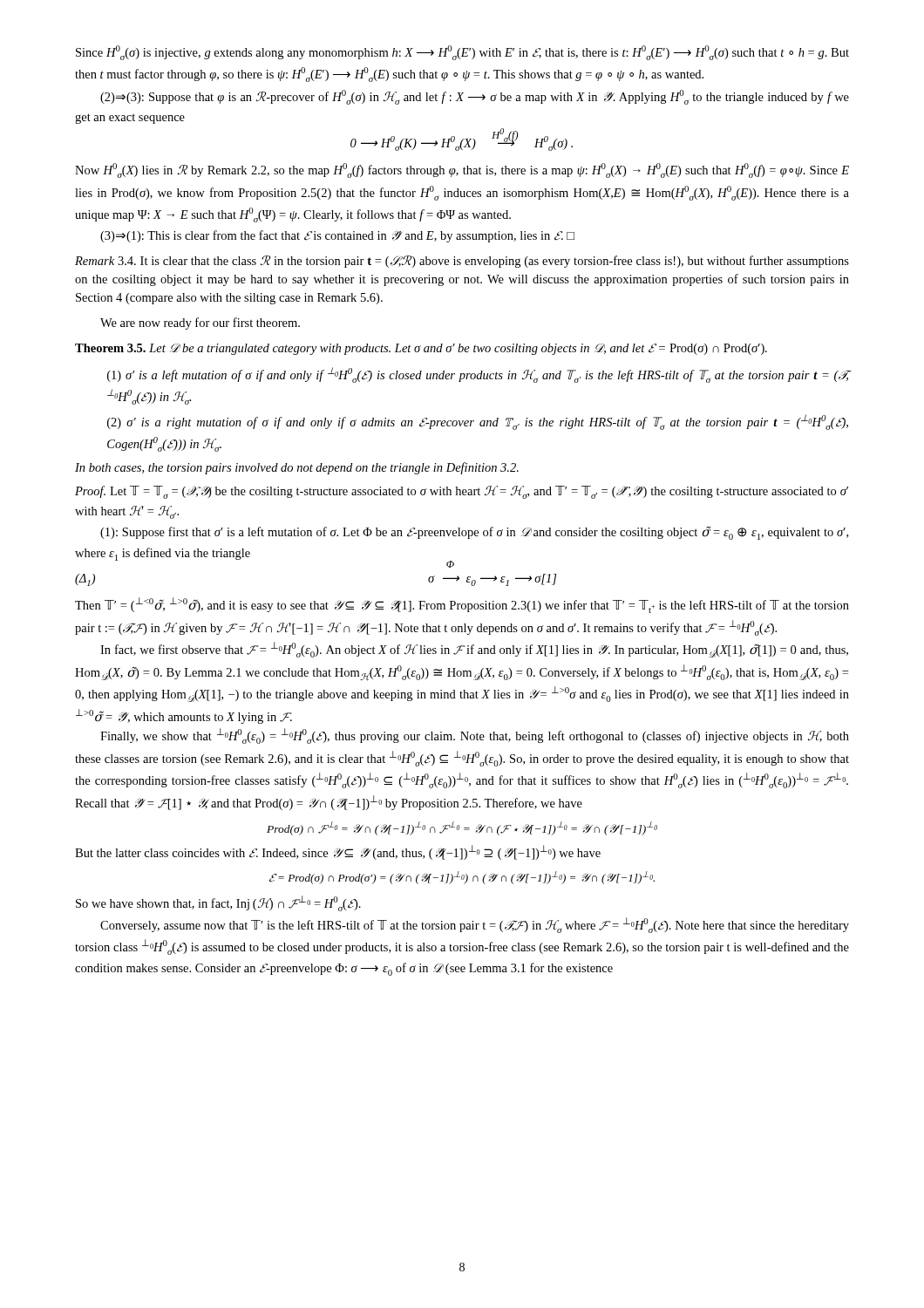
Task: Click on the block starting "0 ⟶ H0σ(K)"
Action: pyautogui.click(x=462, y=143)
